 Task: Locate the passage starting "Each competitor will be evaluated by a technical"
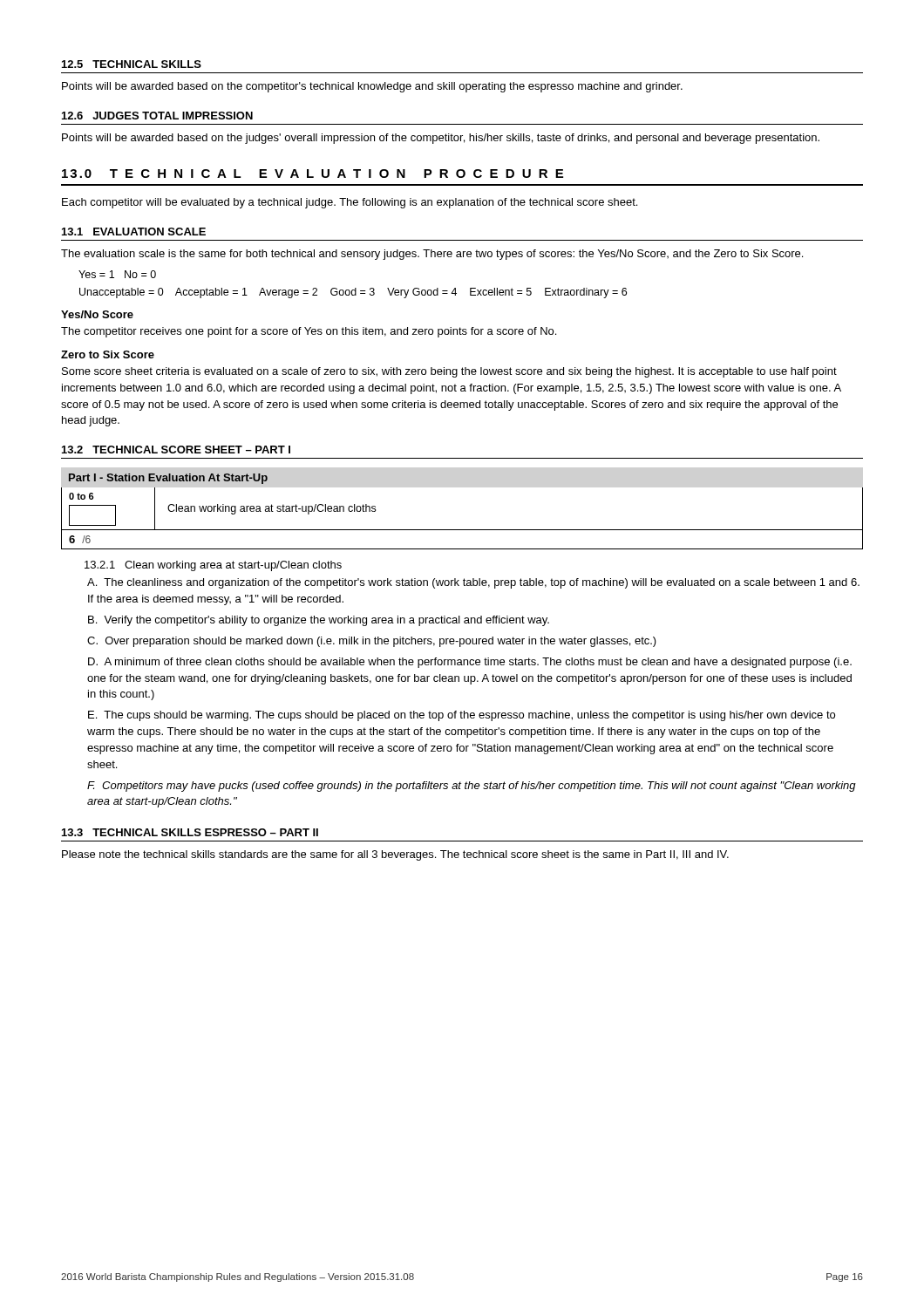point(350,202)
